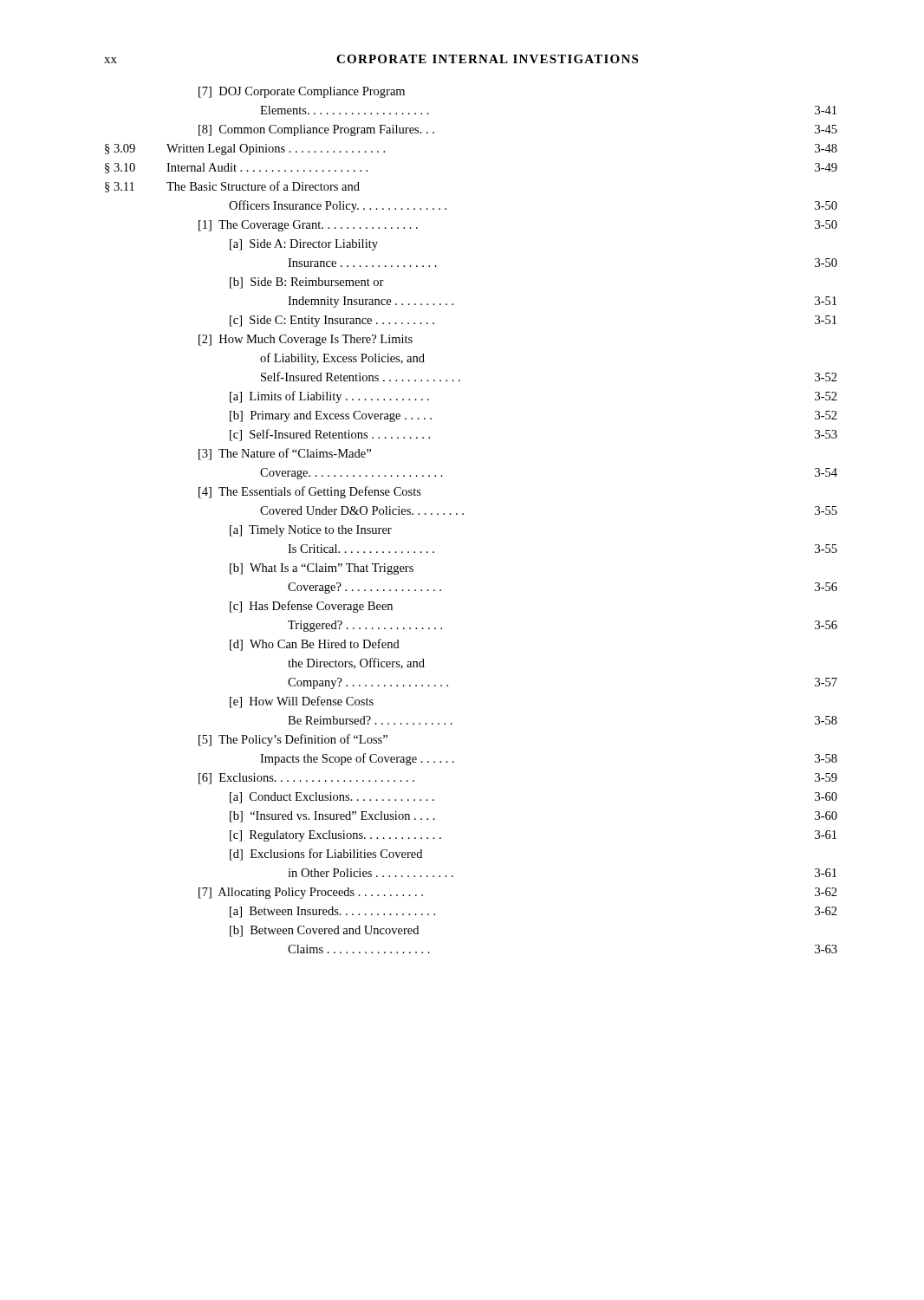Locate the list item that says "[b] Primary and Excess Coverage ."
The height and width of the screenshot is (1300, 924).
point(318,416)
